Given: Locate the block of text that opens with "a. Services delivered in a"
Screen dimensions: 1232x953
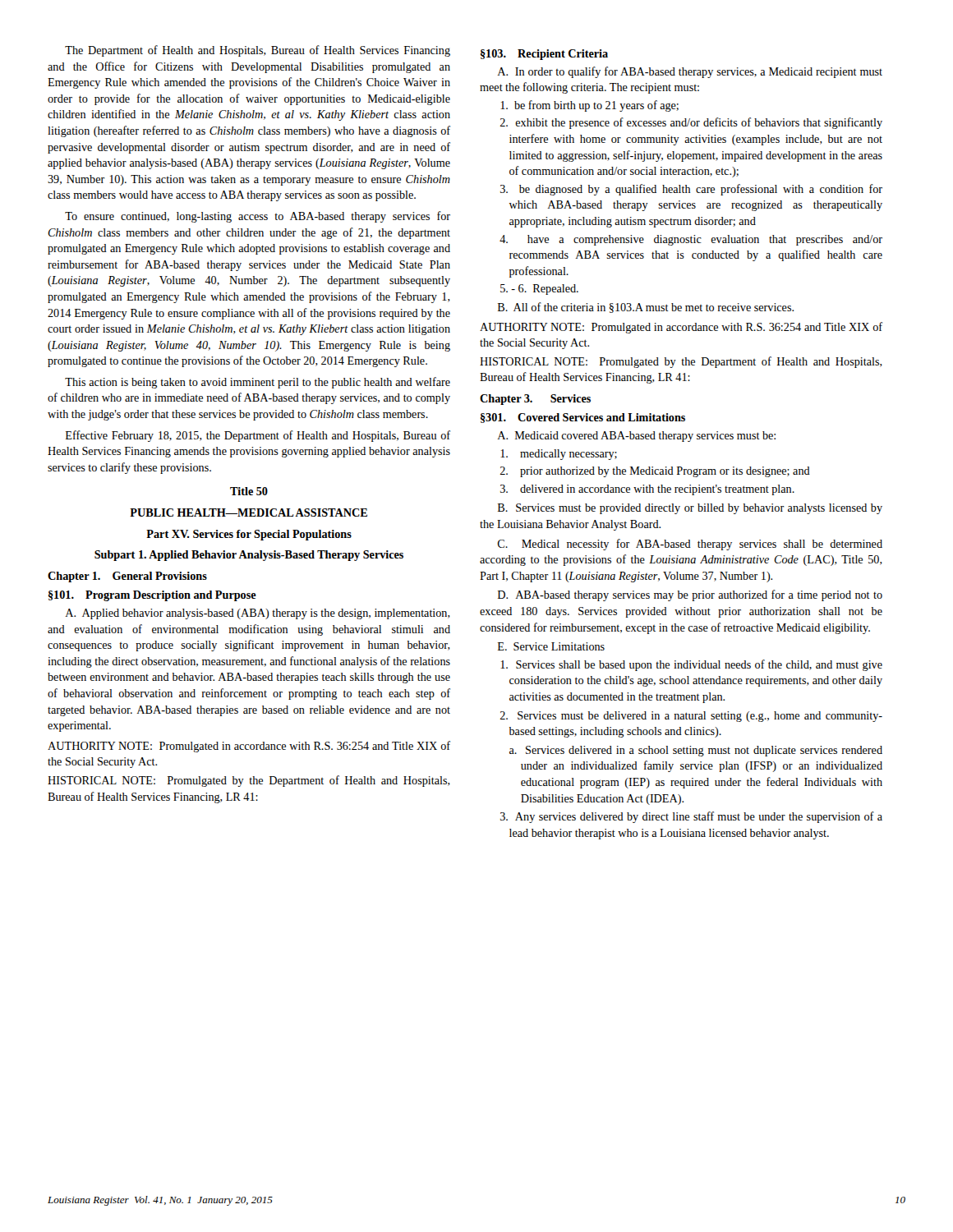Looking at the screenshot, I should tap(681, 774).
